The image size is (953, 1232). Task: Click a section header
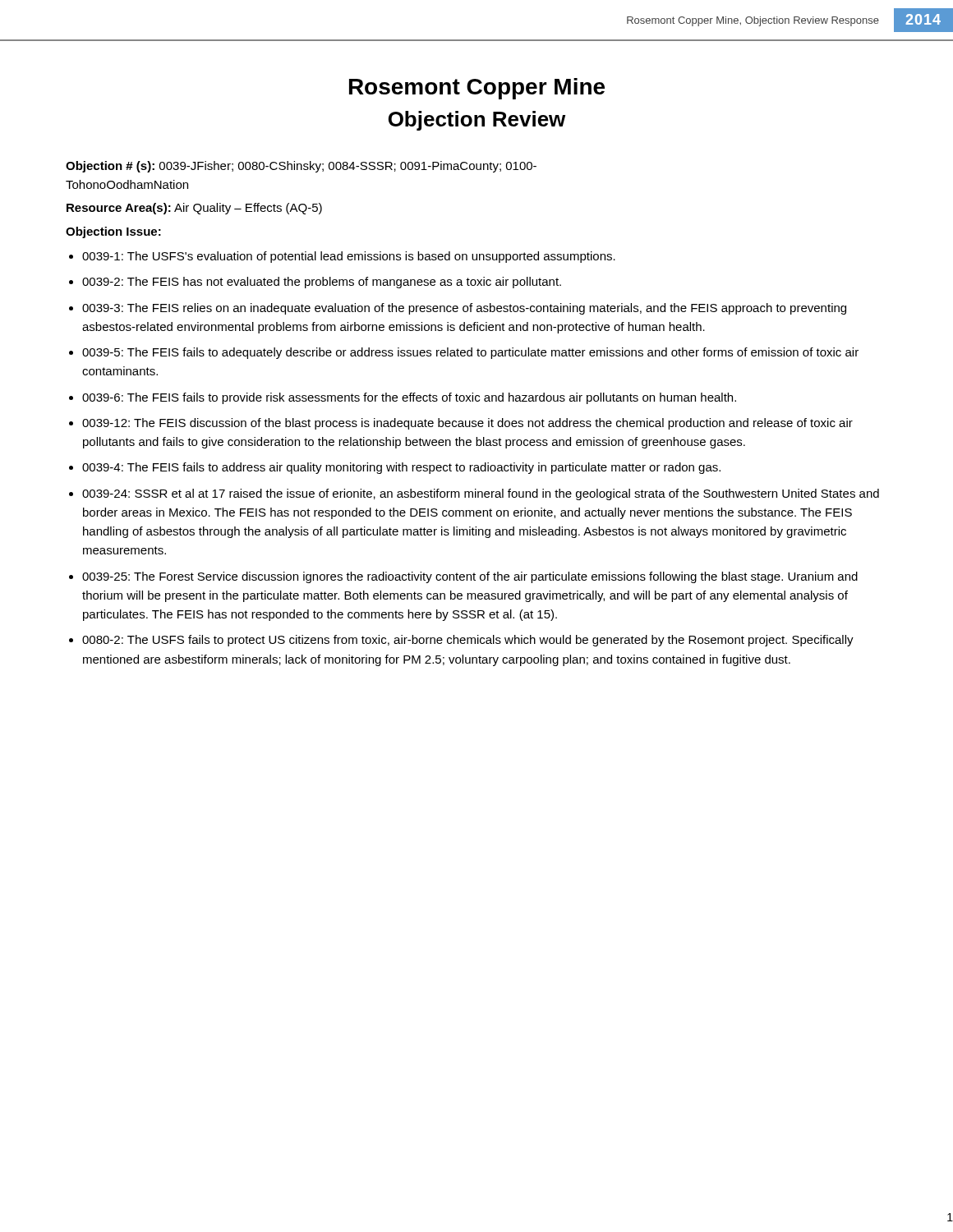(114, 231)
